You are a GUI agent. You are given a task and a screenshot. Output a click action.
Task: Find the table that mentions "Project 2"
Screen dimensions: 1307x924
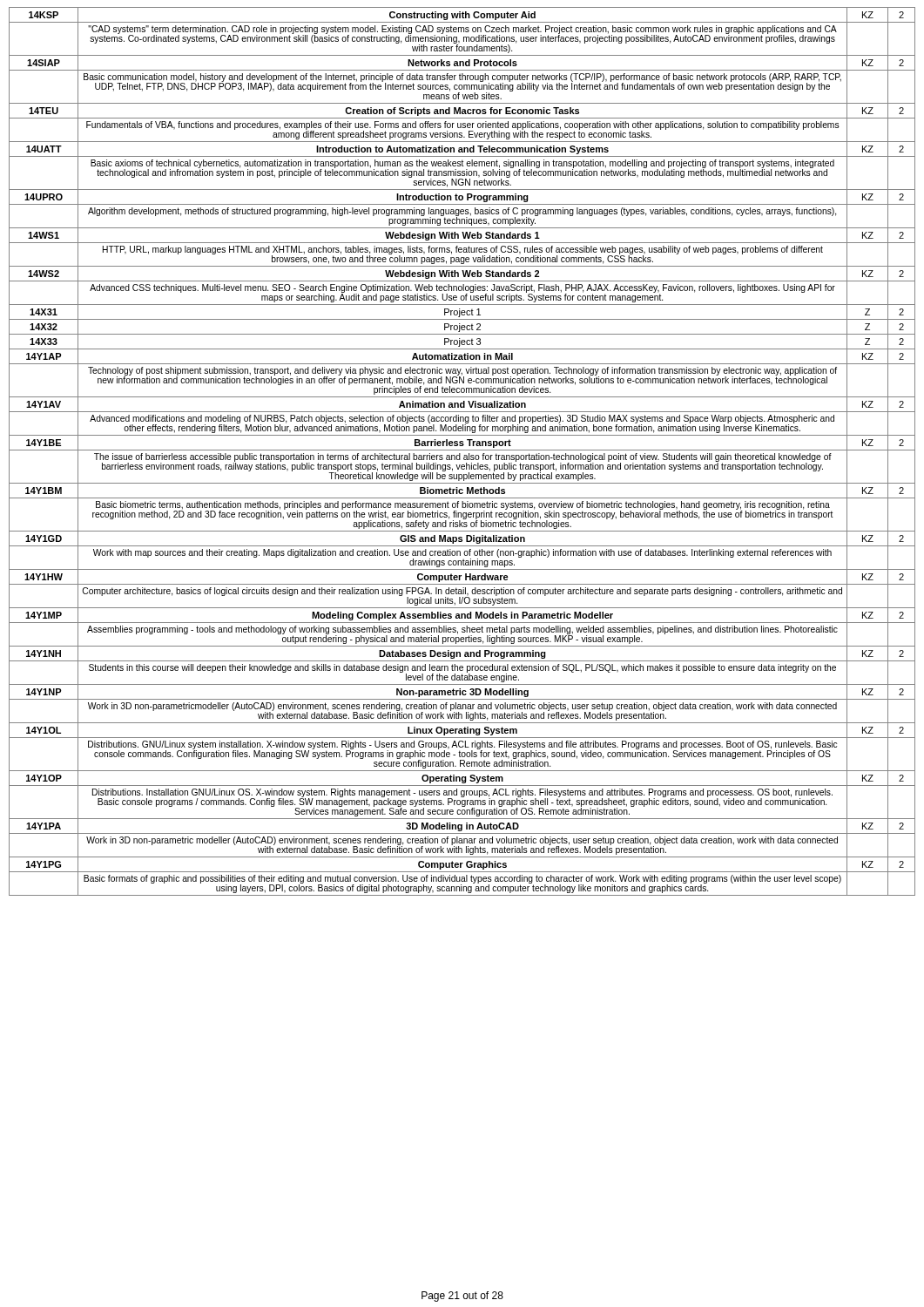pyautogui.click(x=462, y=451)
